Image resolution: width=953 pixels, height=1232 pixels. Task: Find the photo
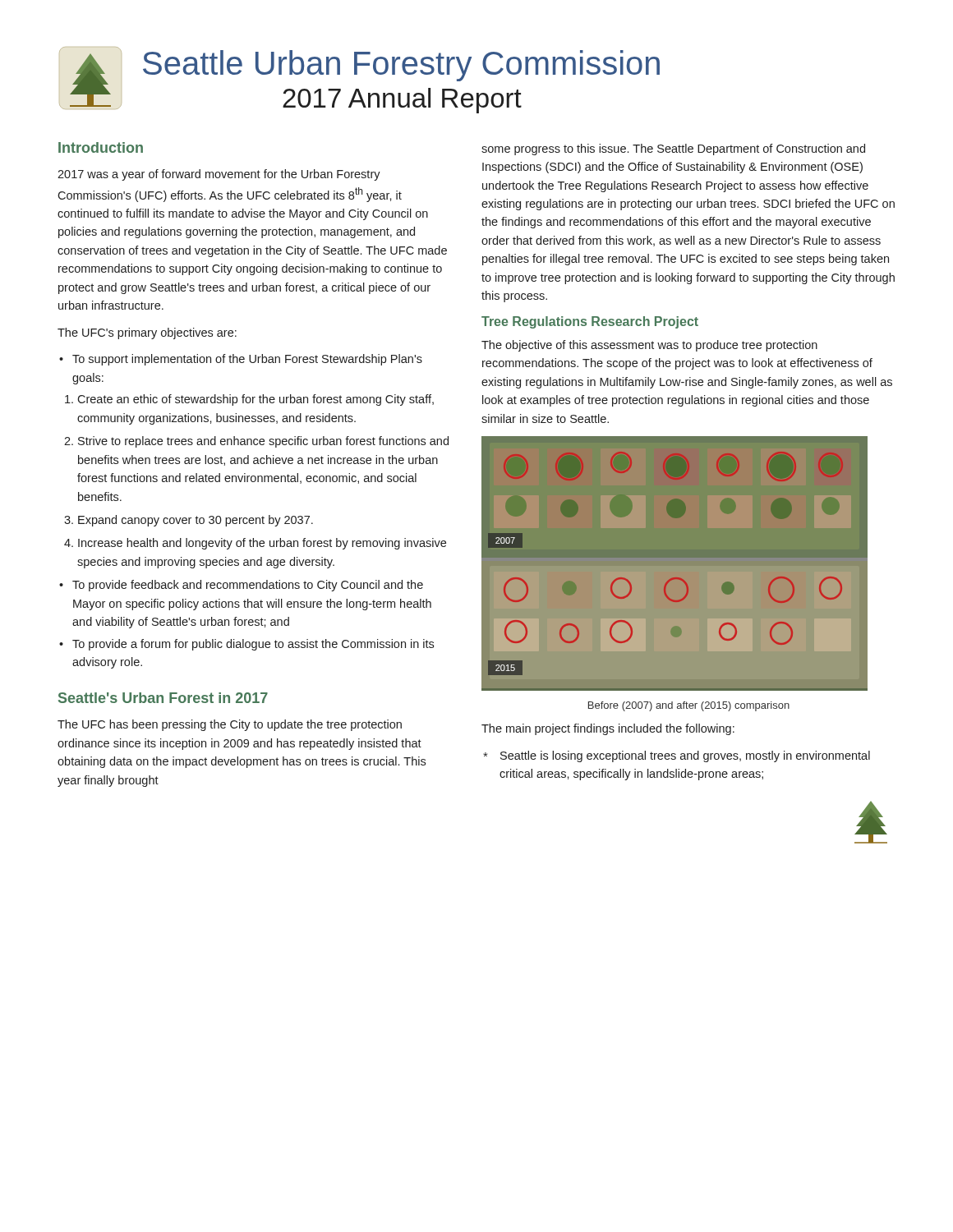(x=688, y=565)
